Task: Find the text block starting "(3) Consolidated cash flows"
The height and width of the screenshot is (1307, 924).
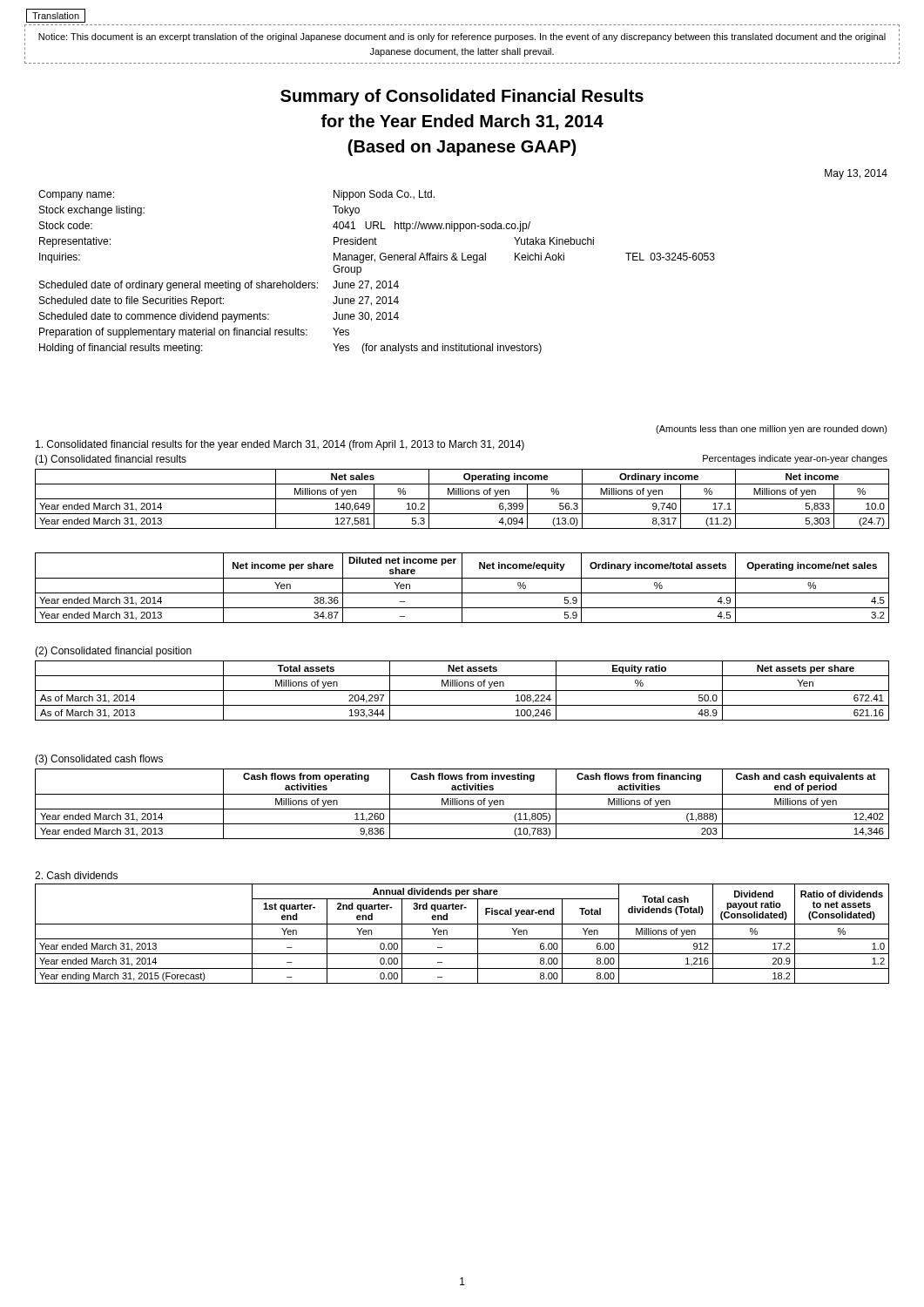Action: 99,759
